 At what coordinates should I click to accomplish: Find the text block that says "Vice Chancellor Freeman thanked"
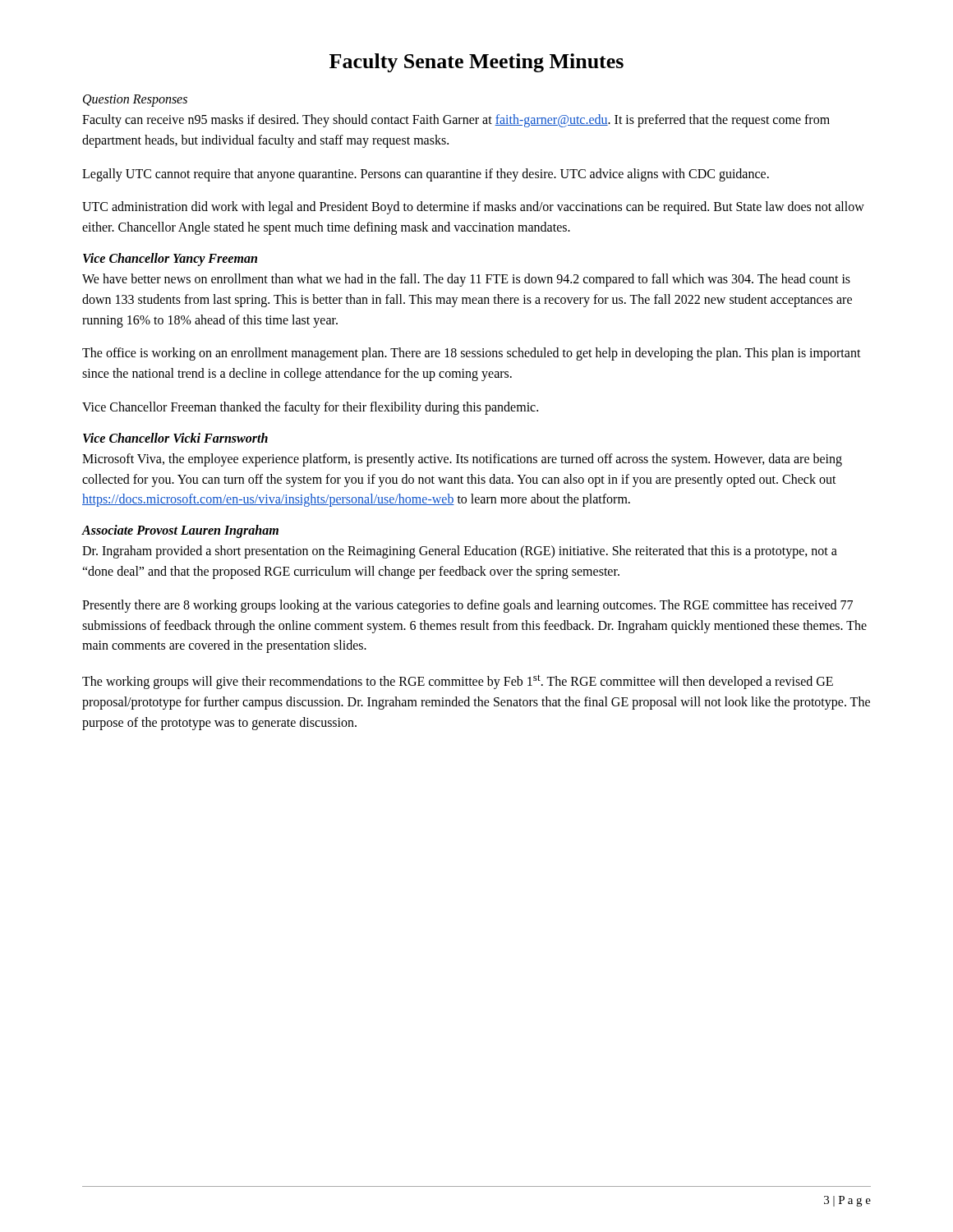coord(311,407)
